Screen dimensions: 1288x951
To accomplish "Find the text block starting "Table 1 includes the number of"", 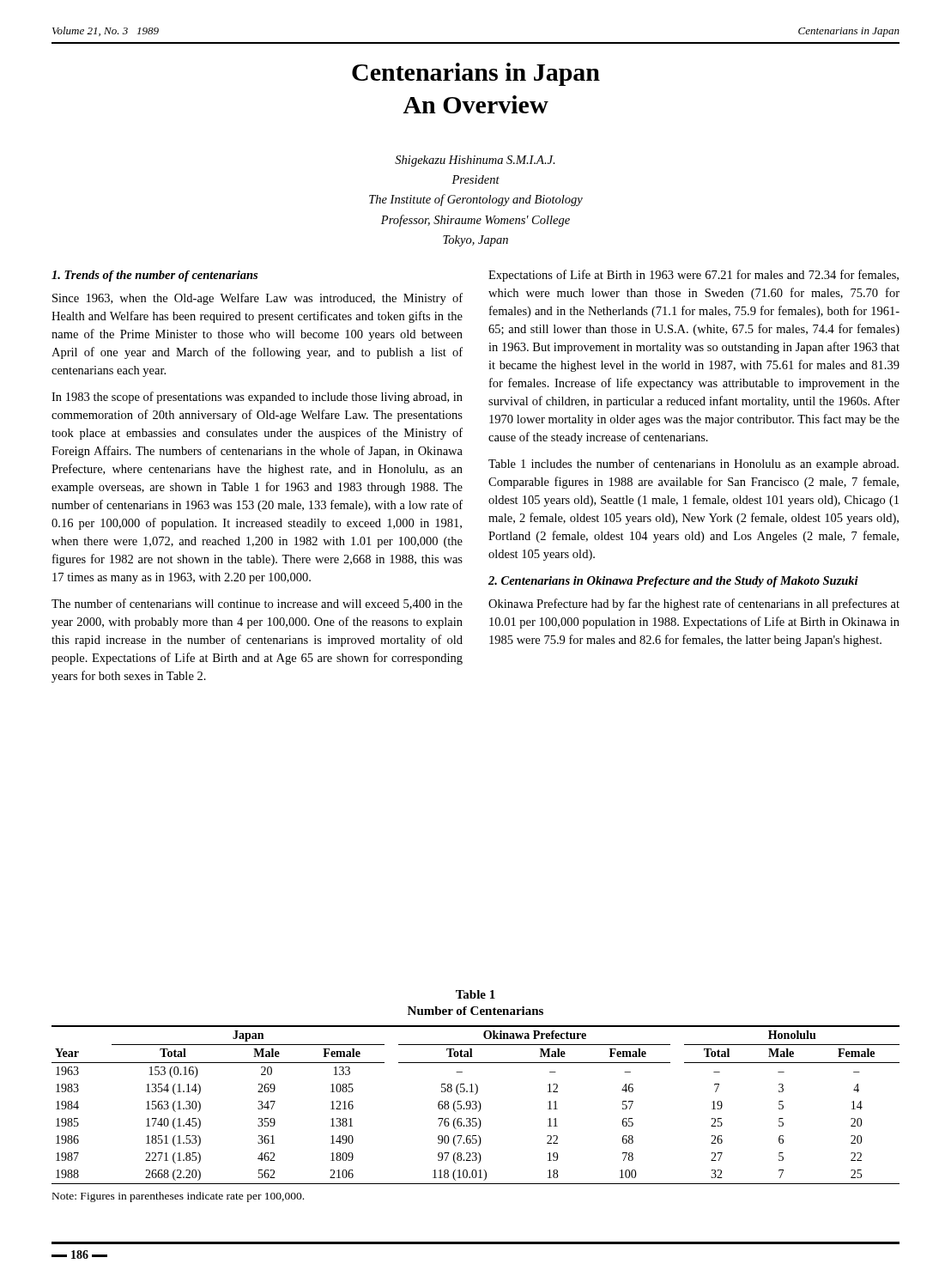I will coord(694,509).
